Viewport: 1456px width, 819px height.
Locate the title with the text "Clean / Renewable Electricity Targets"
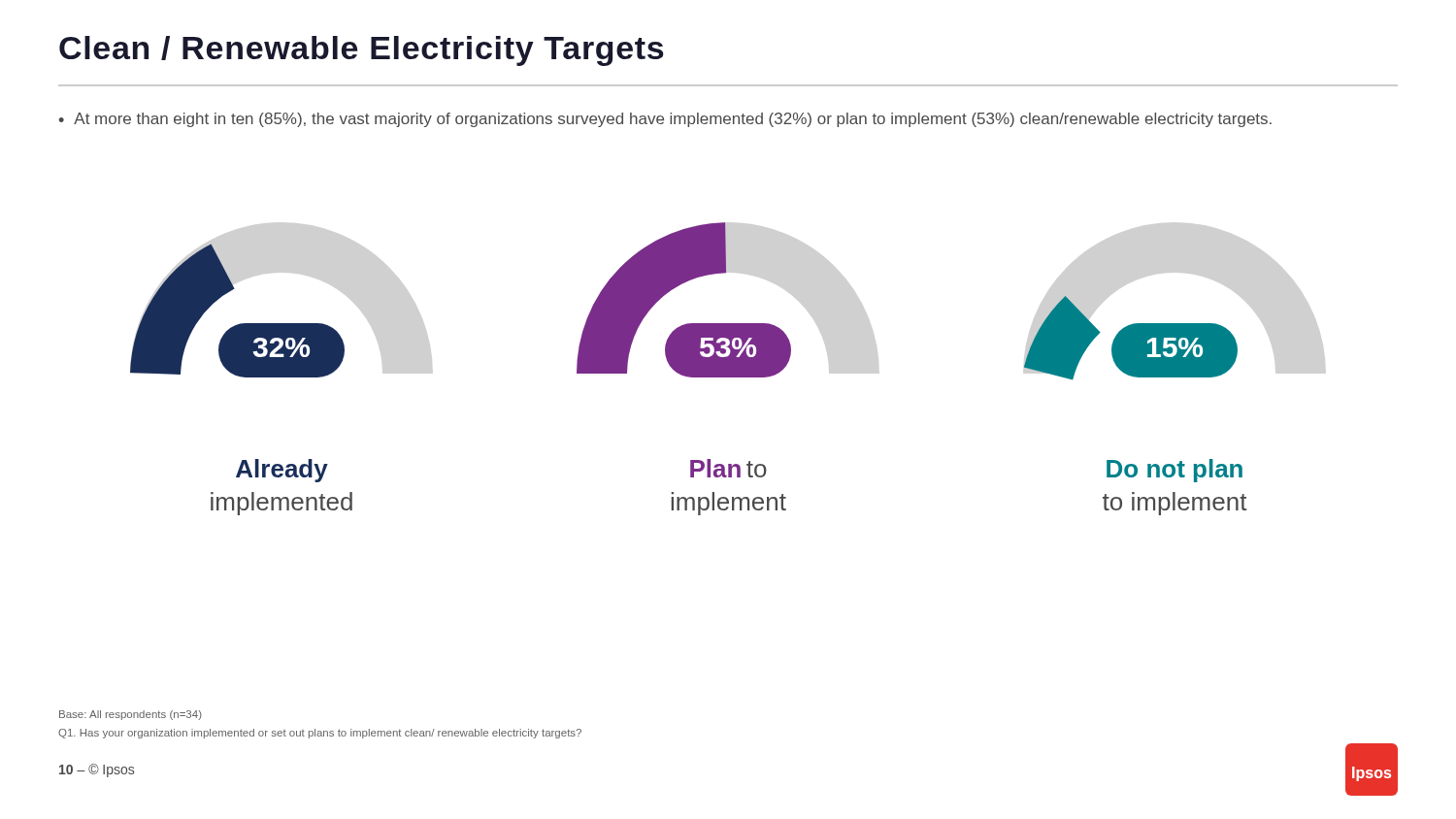362,48
